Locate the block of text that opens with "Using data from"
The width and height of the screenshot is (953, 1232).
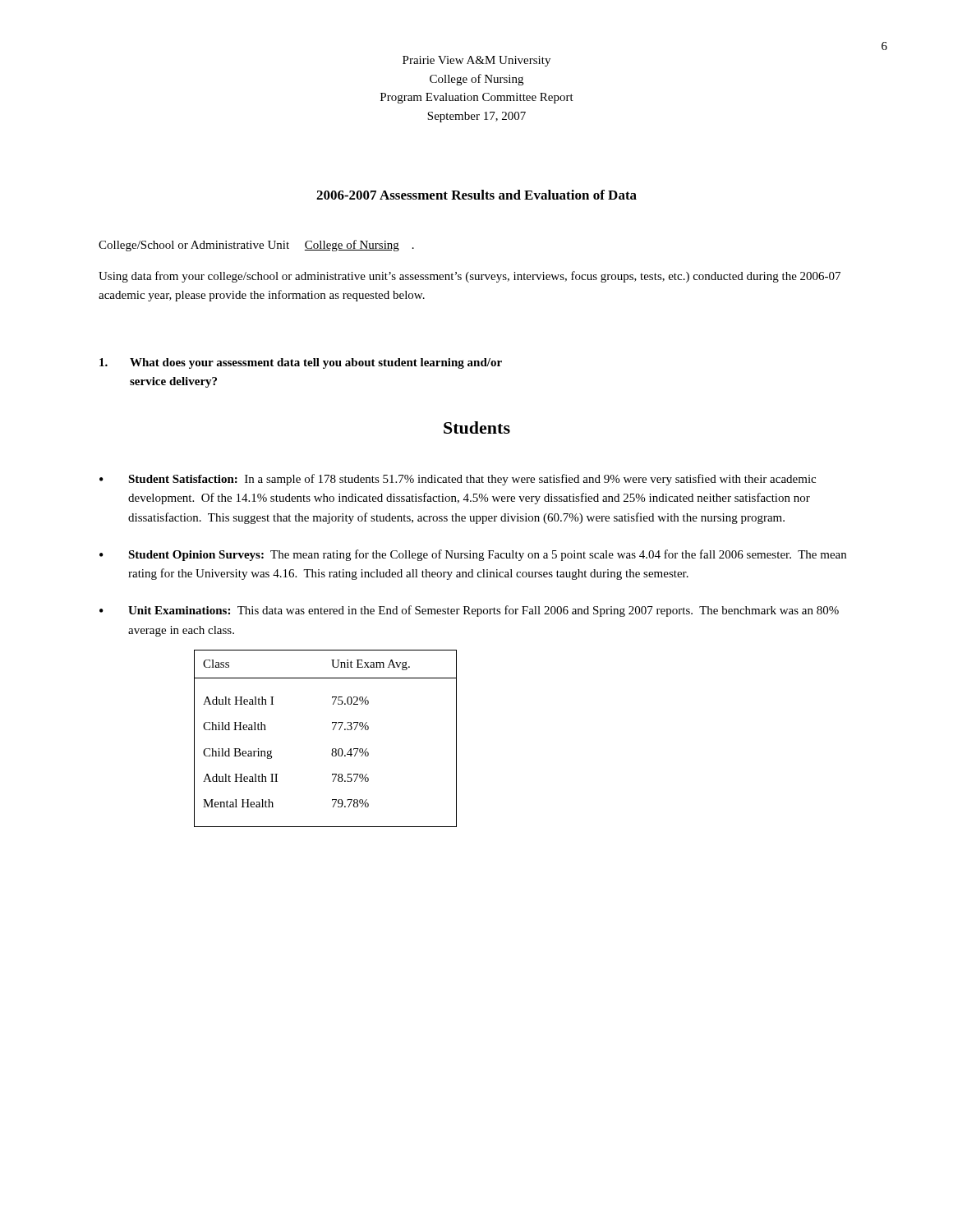click(470, 286)
